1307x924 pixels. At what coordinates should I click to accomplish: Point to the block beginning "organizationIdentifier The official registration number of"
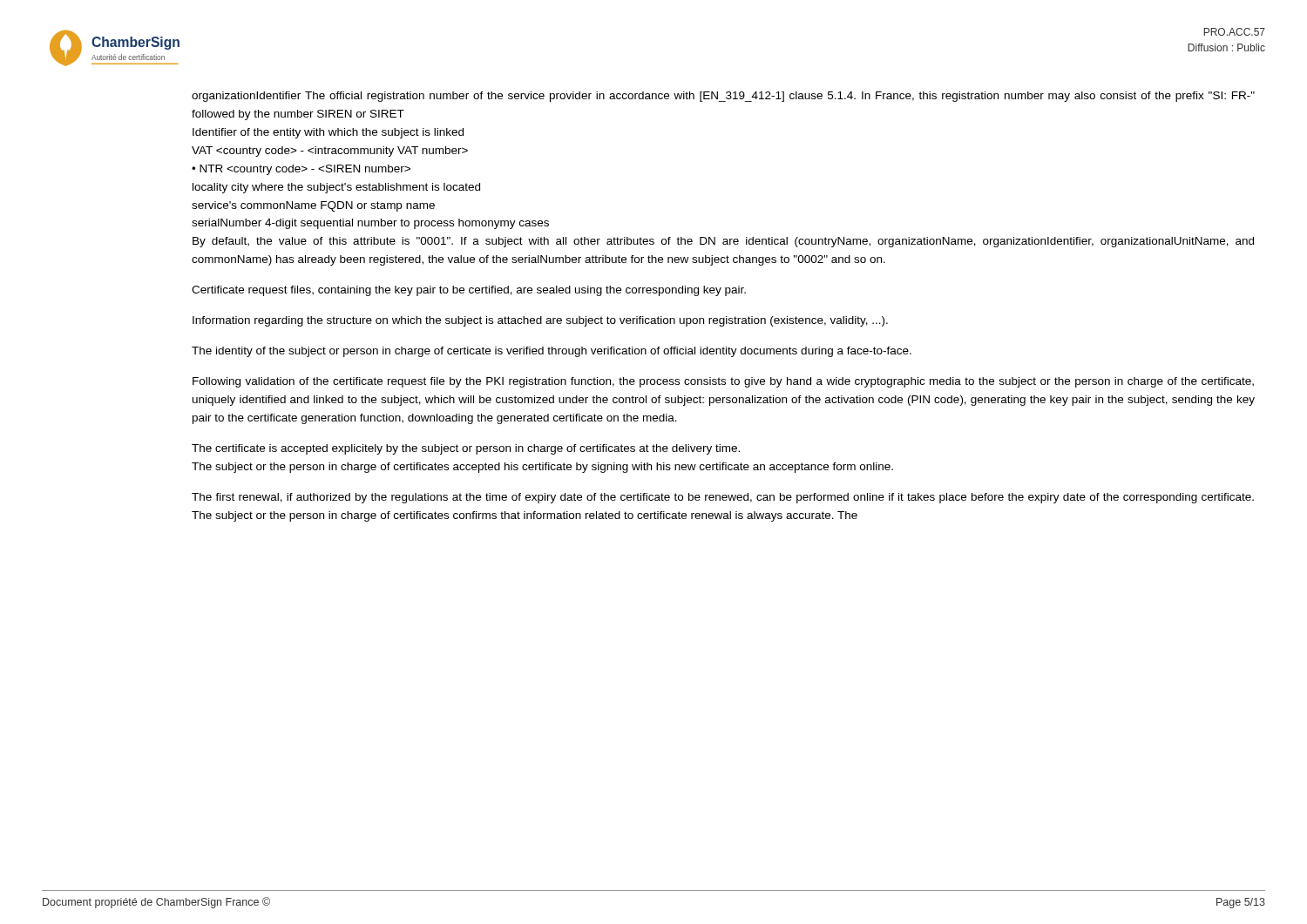tap(723, 97)
